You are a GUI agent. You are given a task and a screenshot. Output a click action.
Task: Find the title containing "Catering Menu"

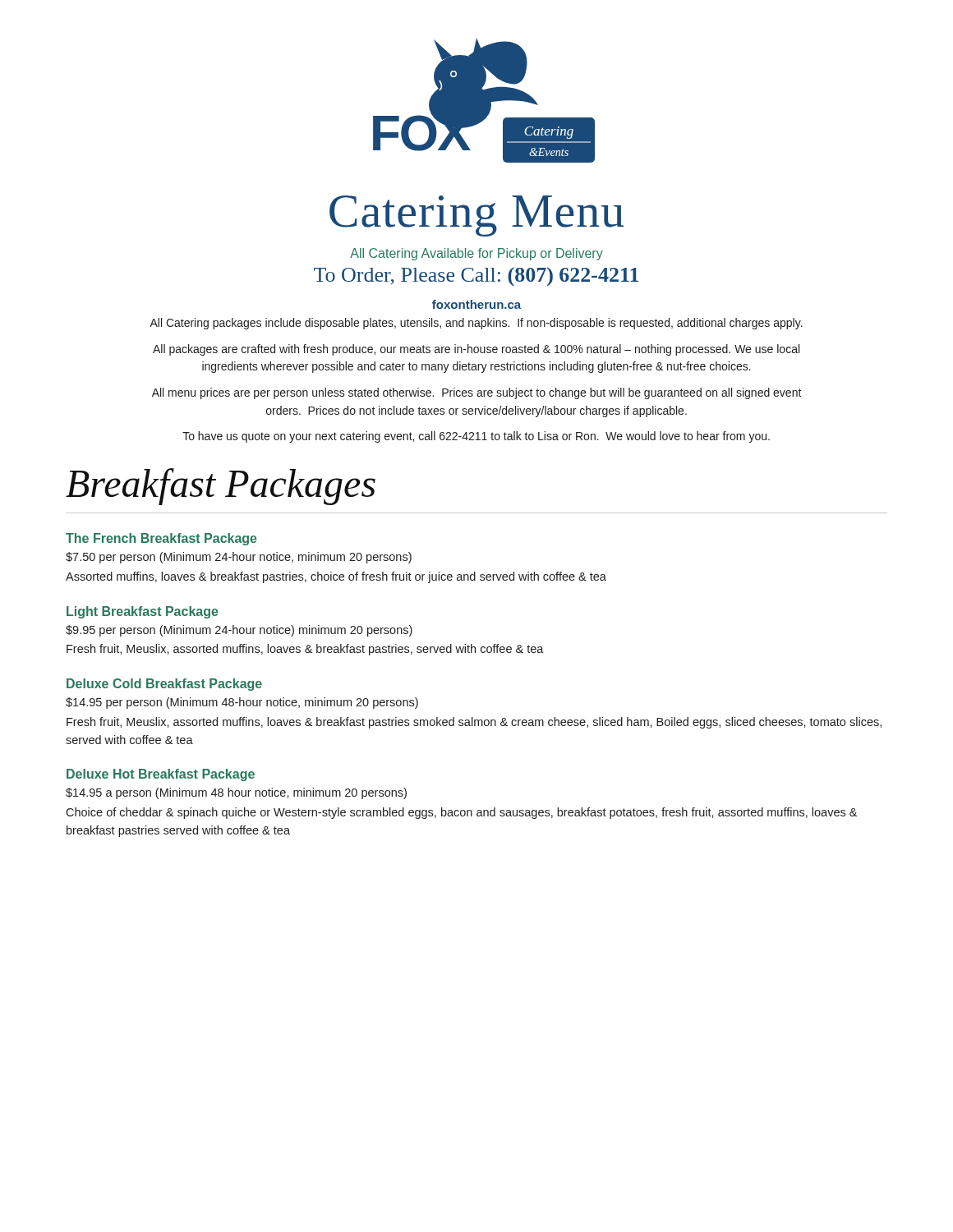pos(476,211)
